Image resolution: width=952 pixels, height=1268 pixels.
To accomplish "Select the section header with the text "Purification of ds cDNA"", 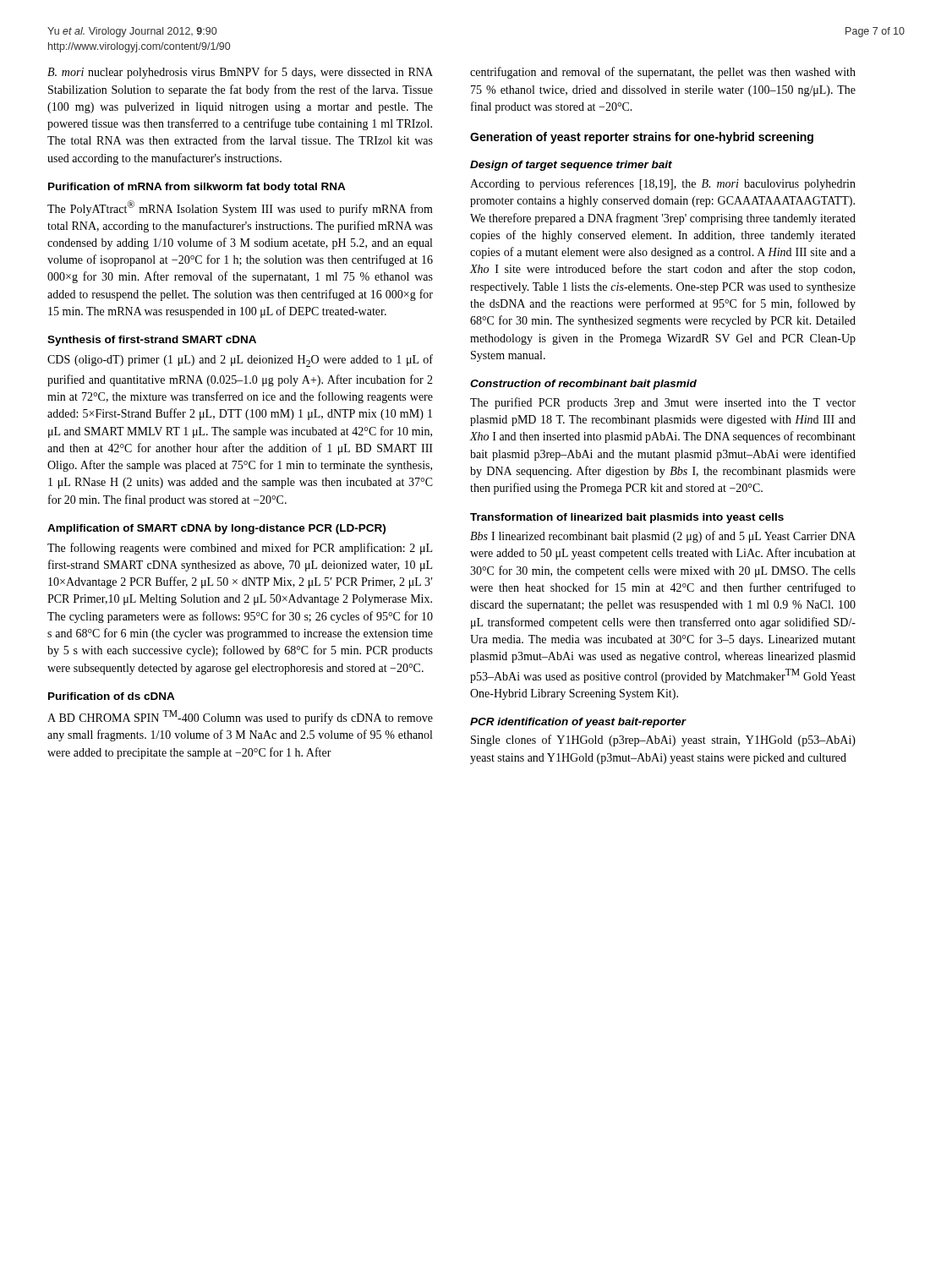I will click(111, 696).
